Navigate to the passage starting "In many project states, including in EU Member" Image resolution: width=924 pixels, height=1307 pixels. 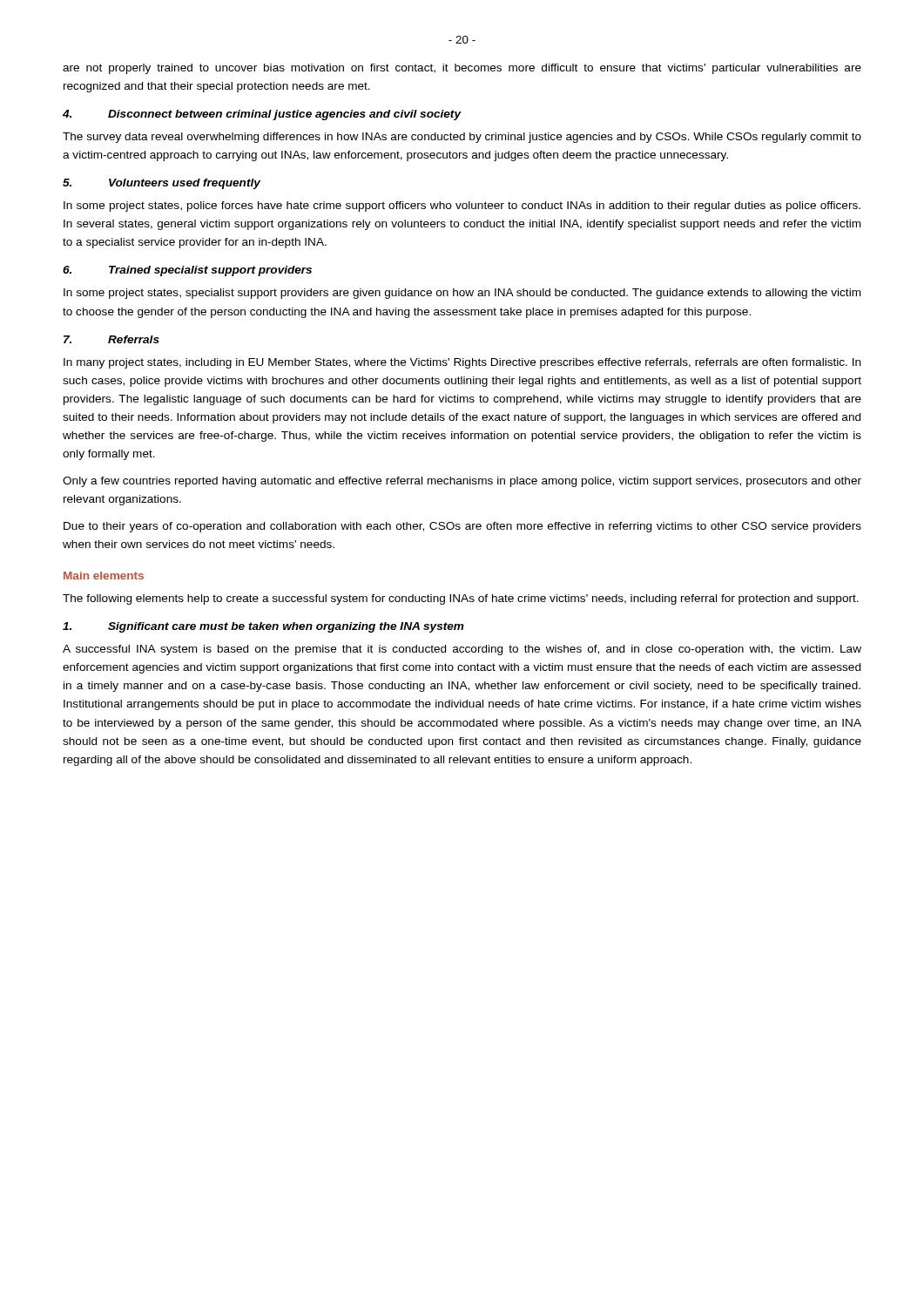pyautogui.click(x=462, y=408)
